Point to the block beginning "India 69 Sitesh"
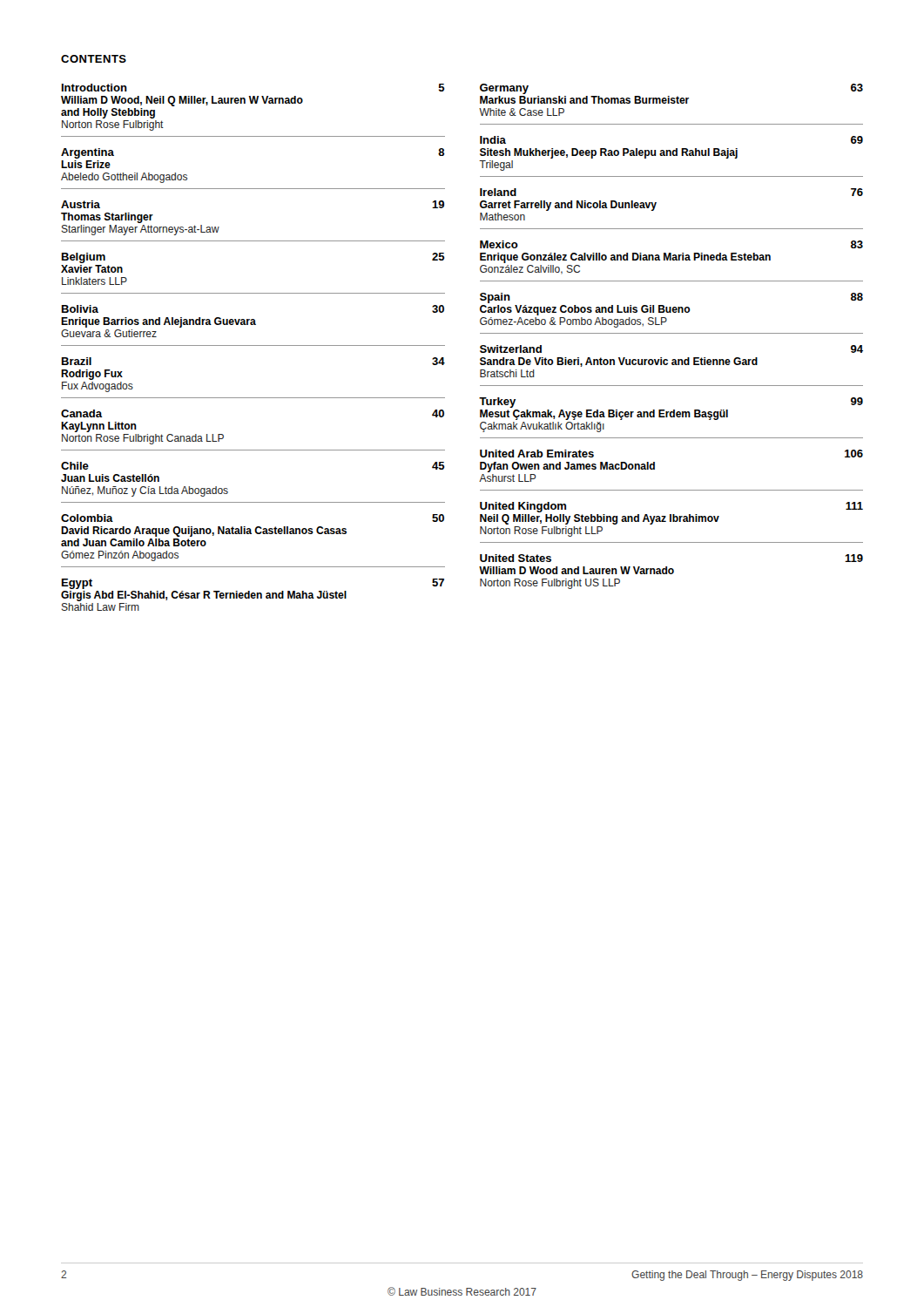The image size is (924, 1307). point(671,152)
